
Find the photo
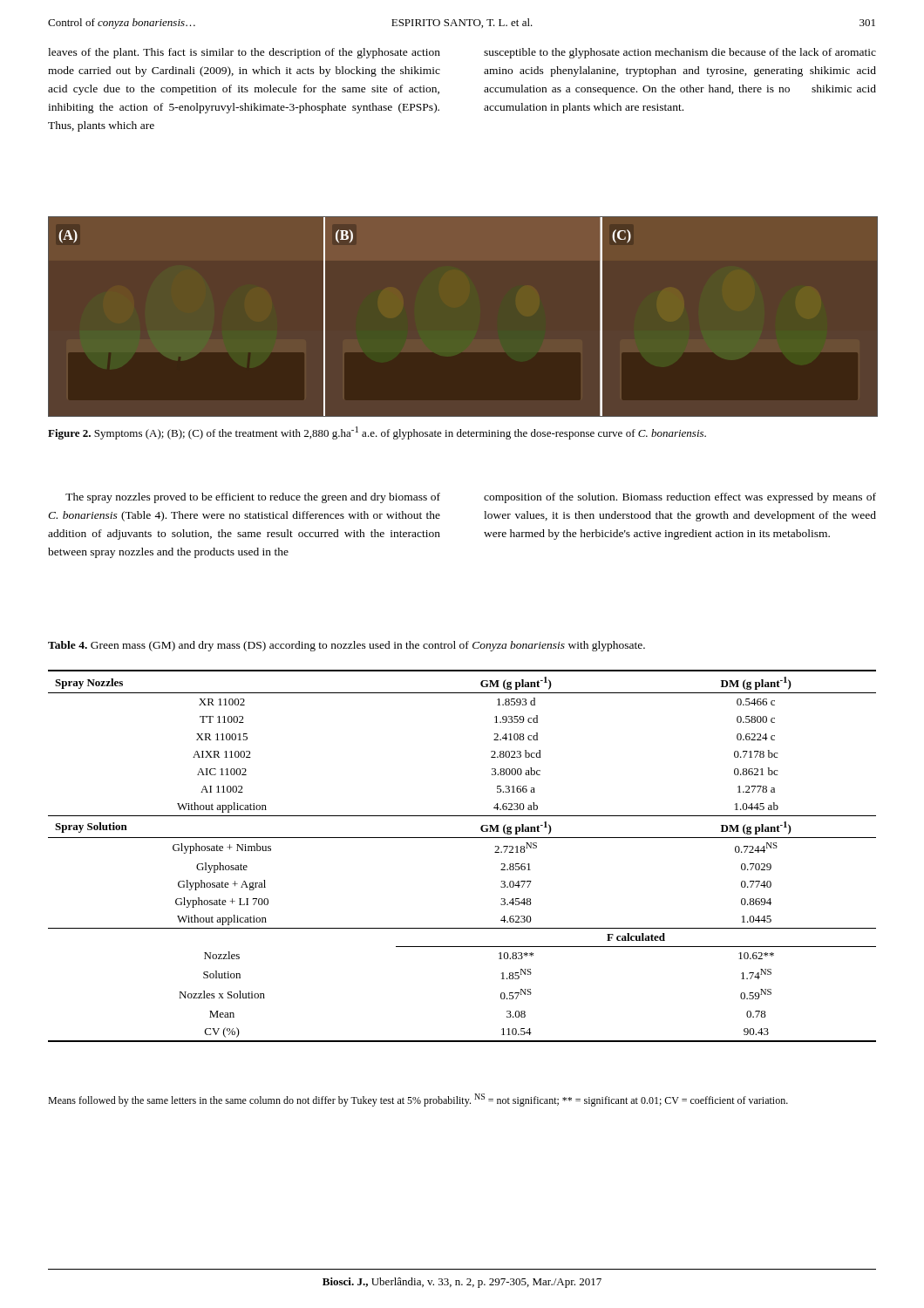click(462, 317)
